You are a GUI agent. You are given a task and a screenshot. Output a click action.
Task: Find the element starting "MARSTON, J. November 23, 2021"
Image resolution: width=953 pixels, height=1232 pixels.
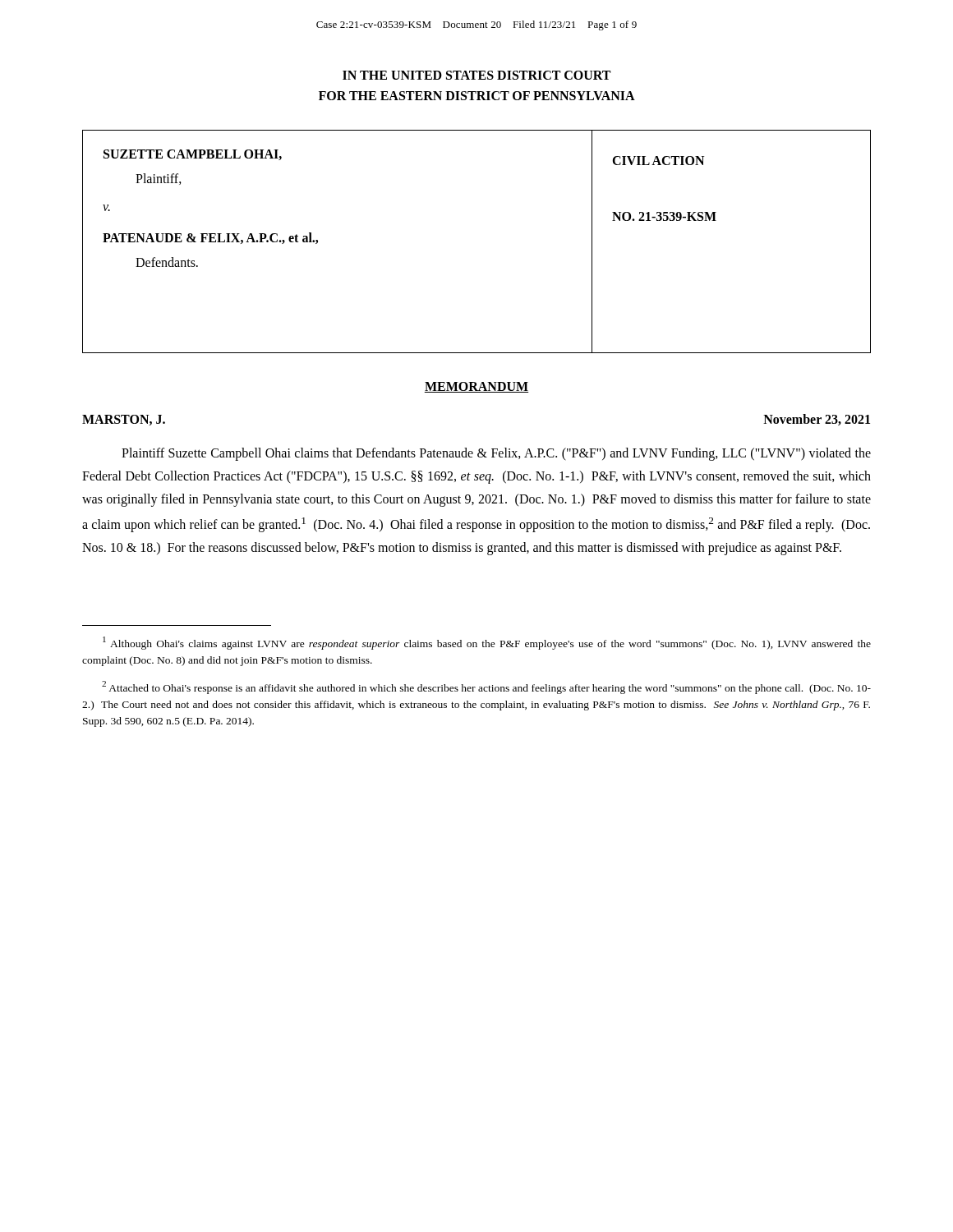[110, 419]
